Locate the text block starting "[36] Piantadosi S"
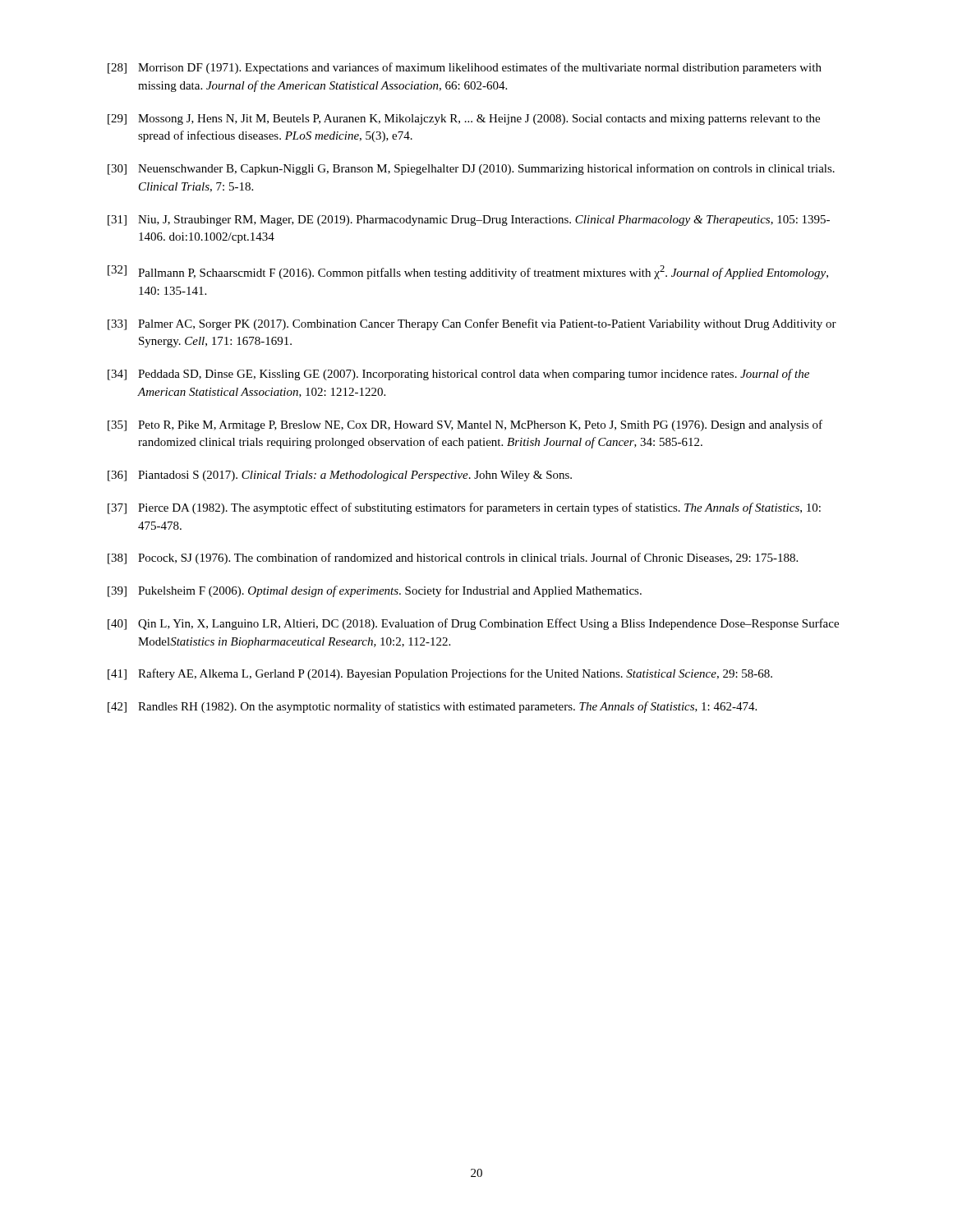Image resolution: width=953 pixels, height=1232 pixels. pyautogui.click(x=476, y=475)
